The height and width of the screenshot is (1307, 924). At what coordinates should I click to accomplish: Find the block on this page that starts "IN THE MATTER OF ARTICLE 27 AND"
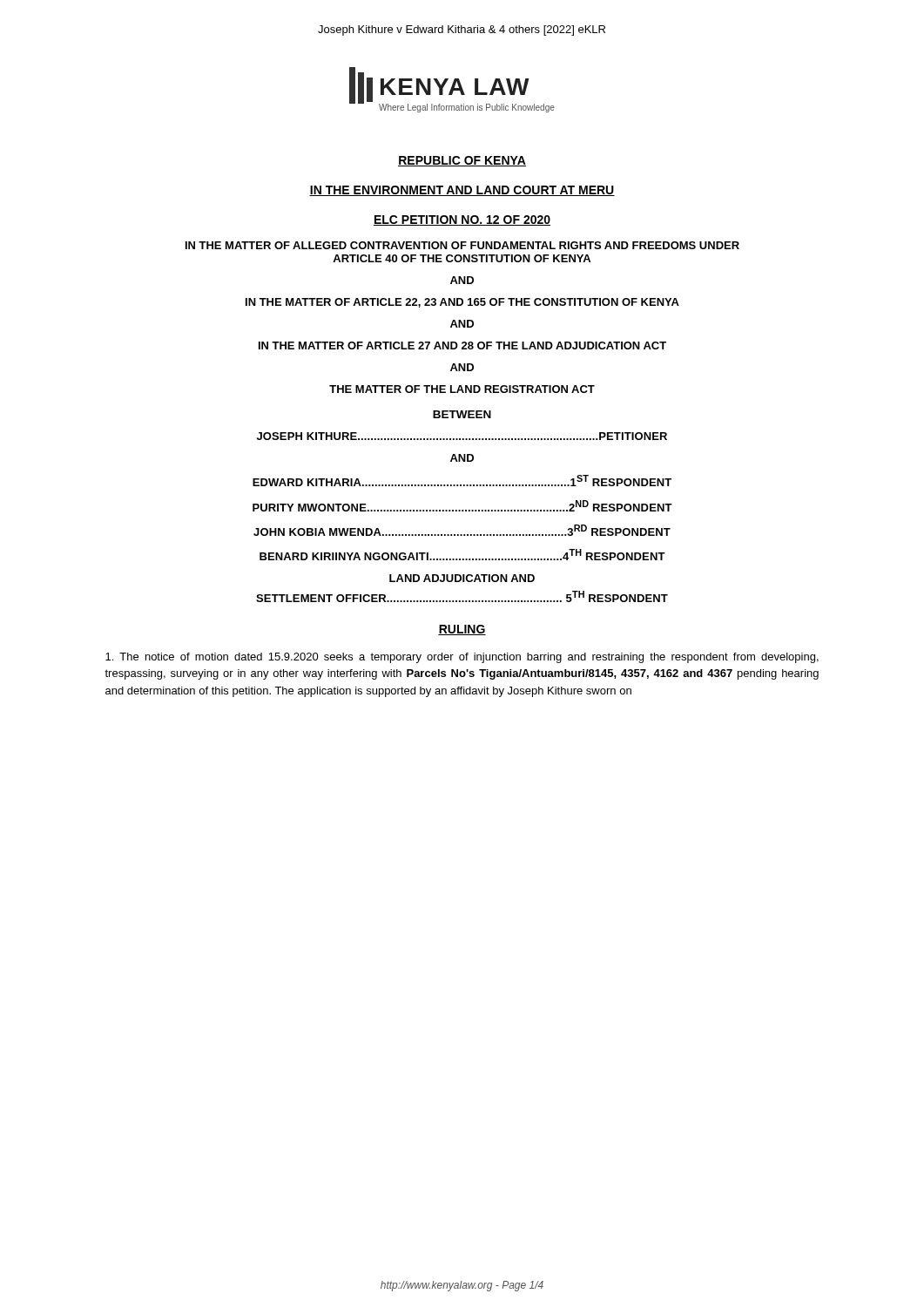[462, 345]
